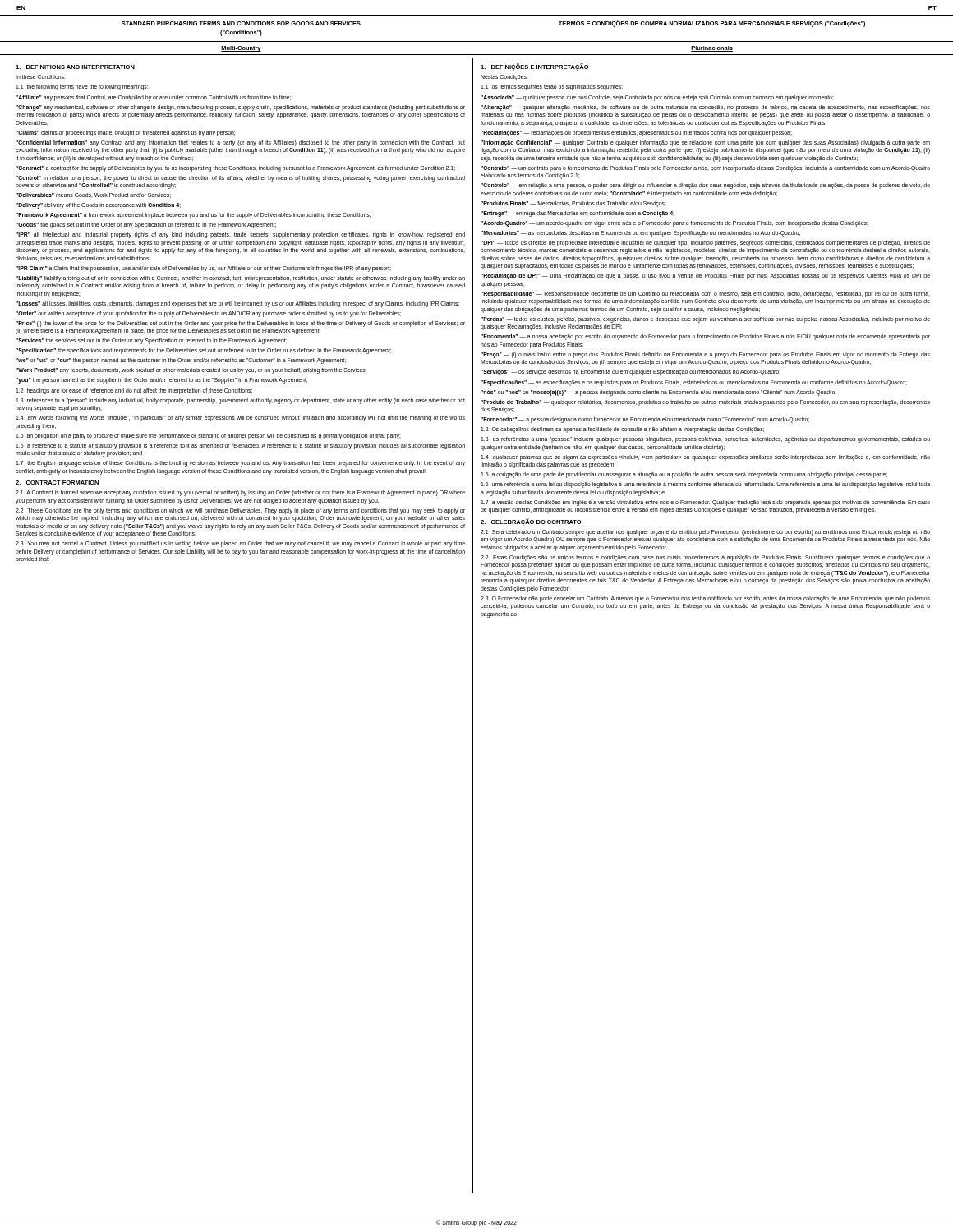Where is the passage that starts "1 Será celebrado um Contrato sempre que"?
Viewport: 953px width, 1232px height.
pos(705,573)
